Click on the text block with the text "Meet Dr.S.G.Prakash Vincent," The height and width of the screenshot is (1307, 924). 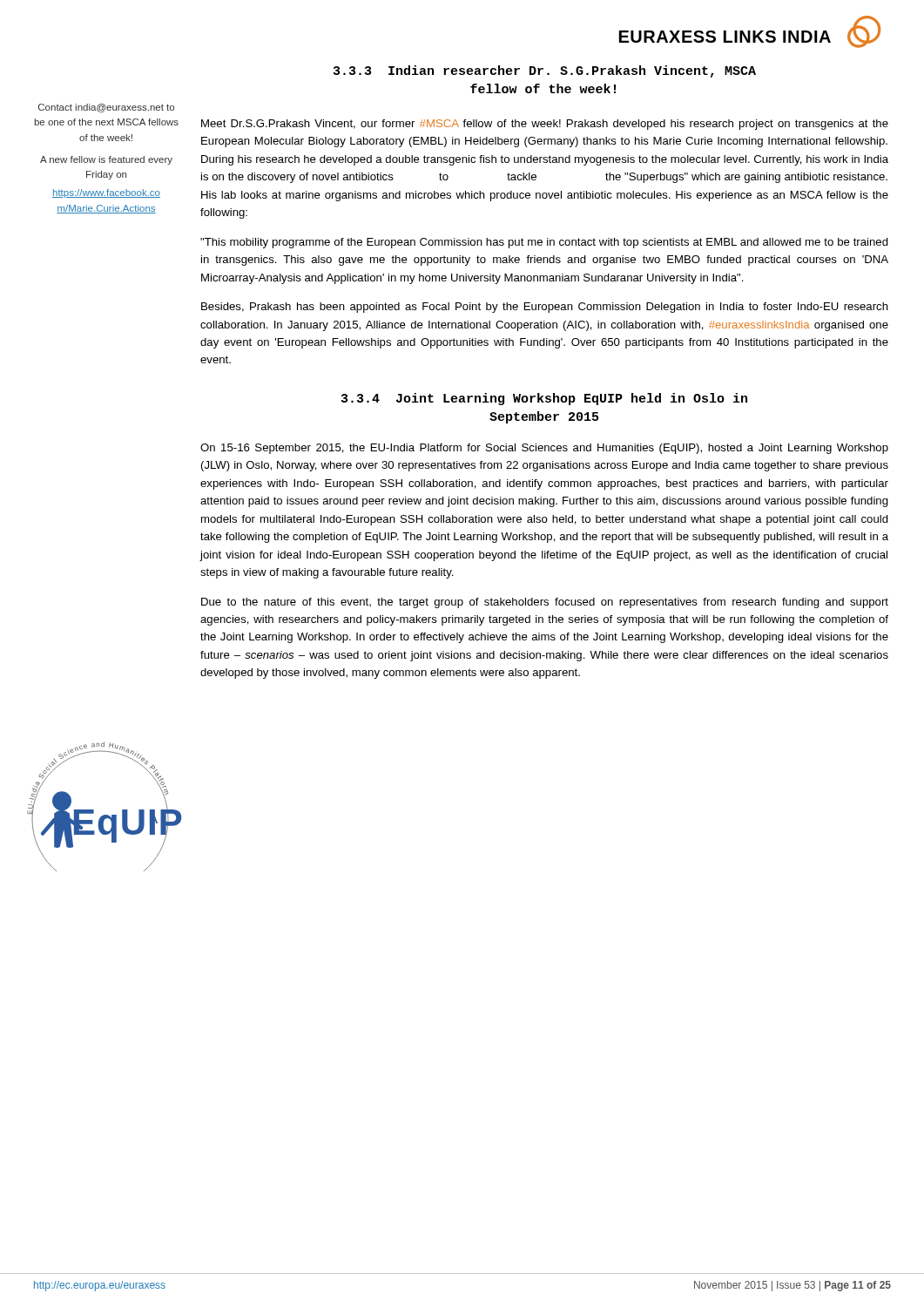click(x=544, y=168)
